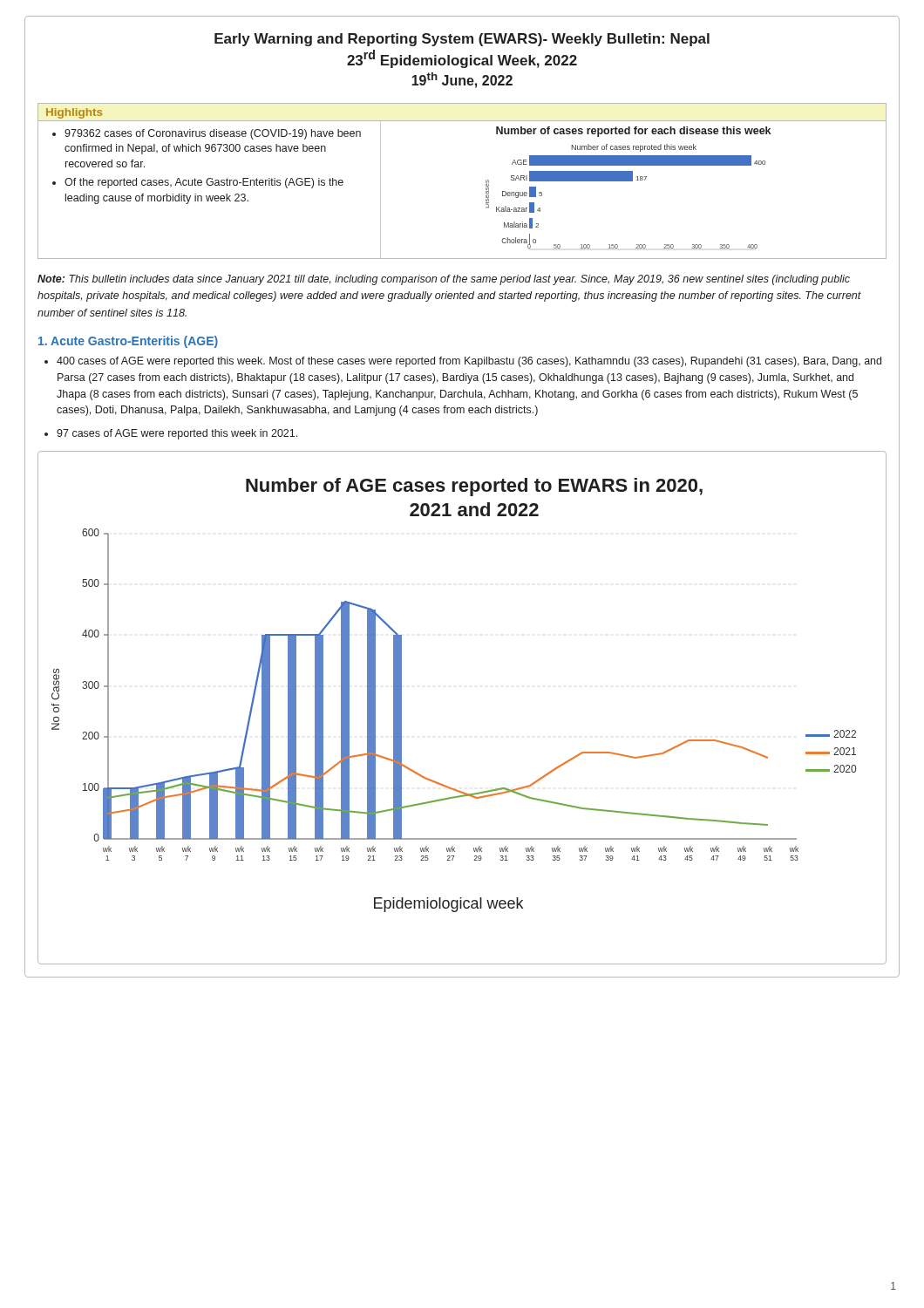Where is the passage that starts "979362 cases of Coronavirus disease (COVID-19) have been"?

pos(213,149)
